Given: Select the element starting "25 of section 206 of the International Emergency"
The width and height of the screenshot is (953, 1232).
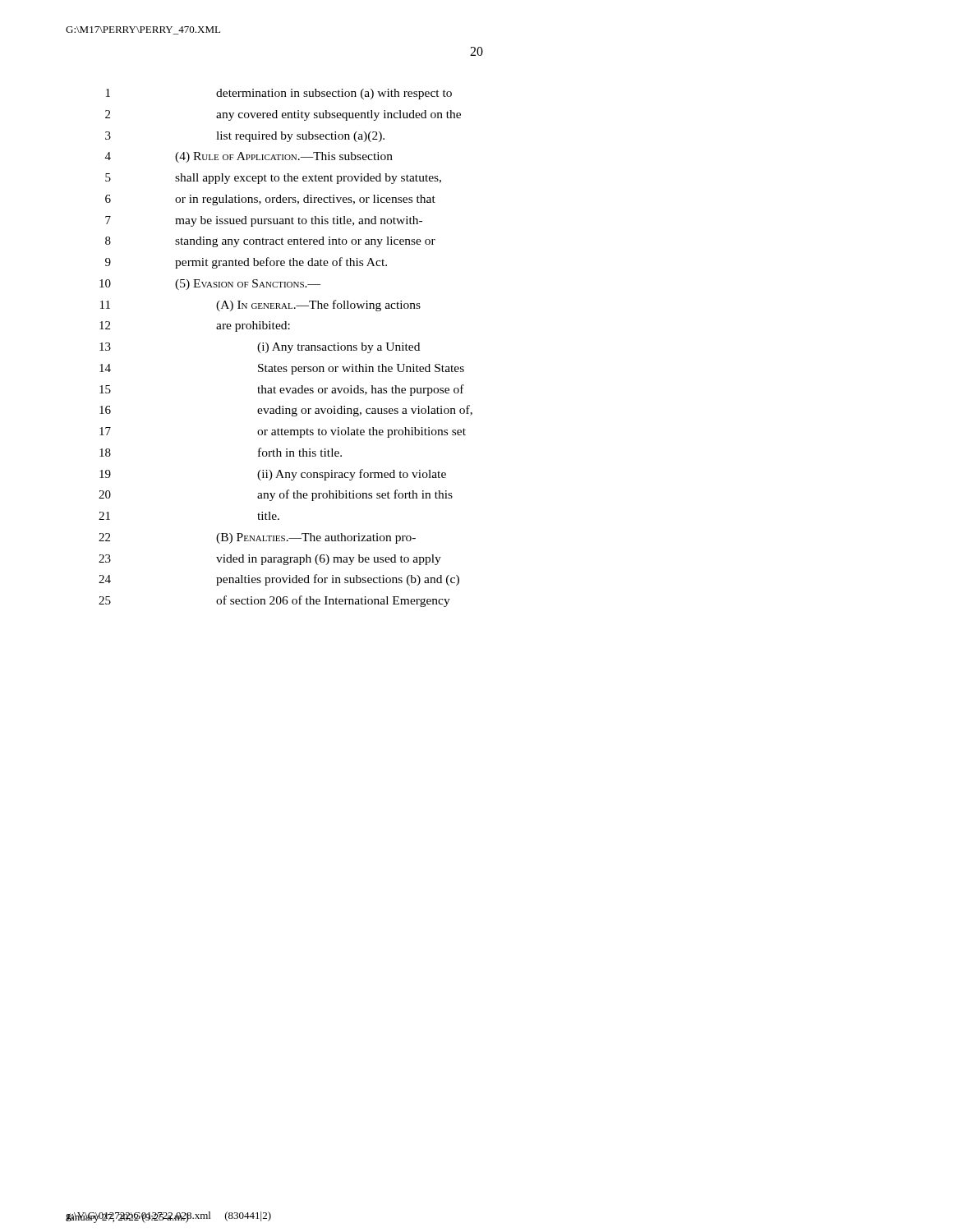Looking at the screenshot, I should [x=258, y=600].
